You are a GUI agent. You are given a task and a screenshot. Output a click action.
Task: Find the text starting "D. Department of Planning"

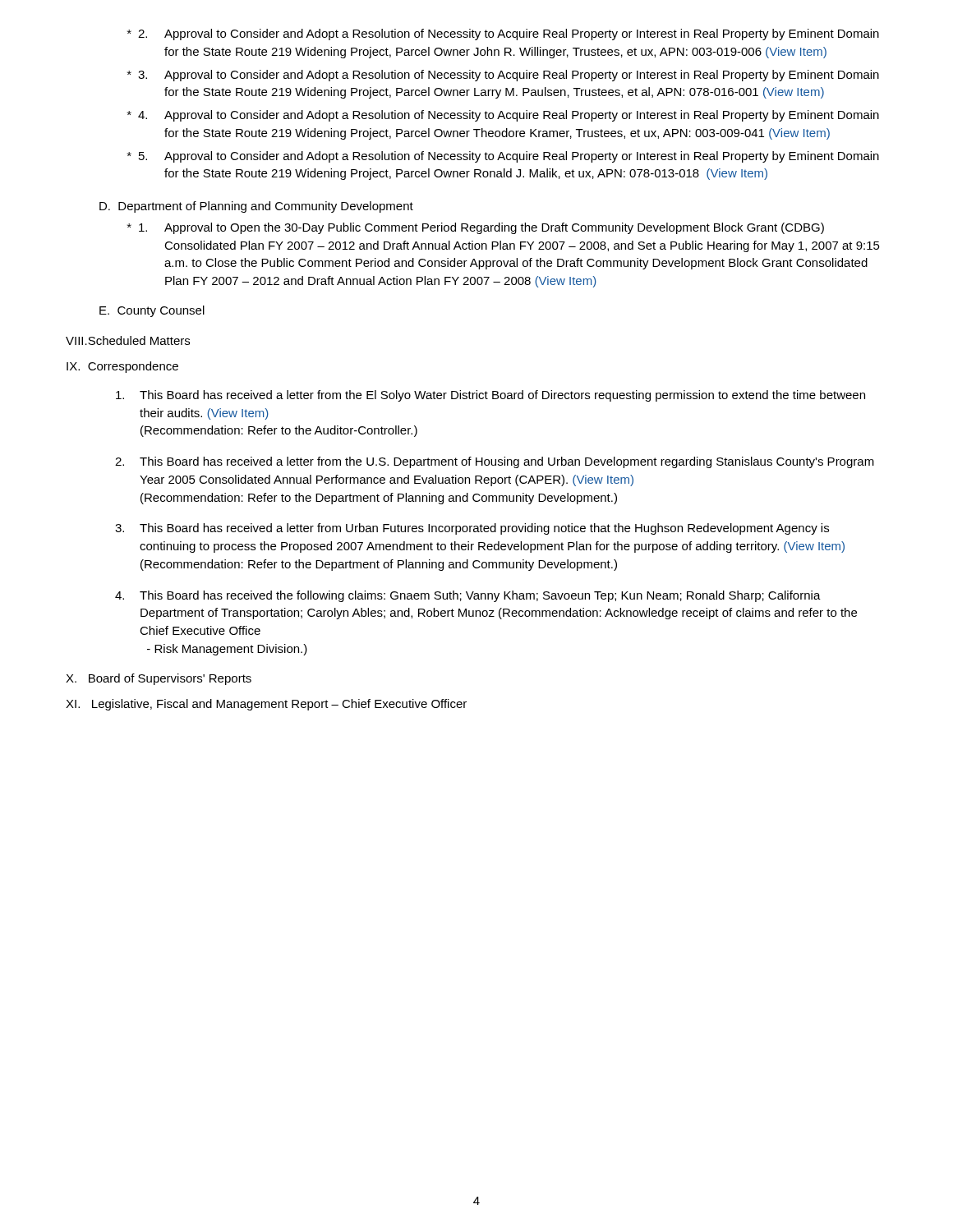pyautogui.click(x=256, y=206)
